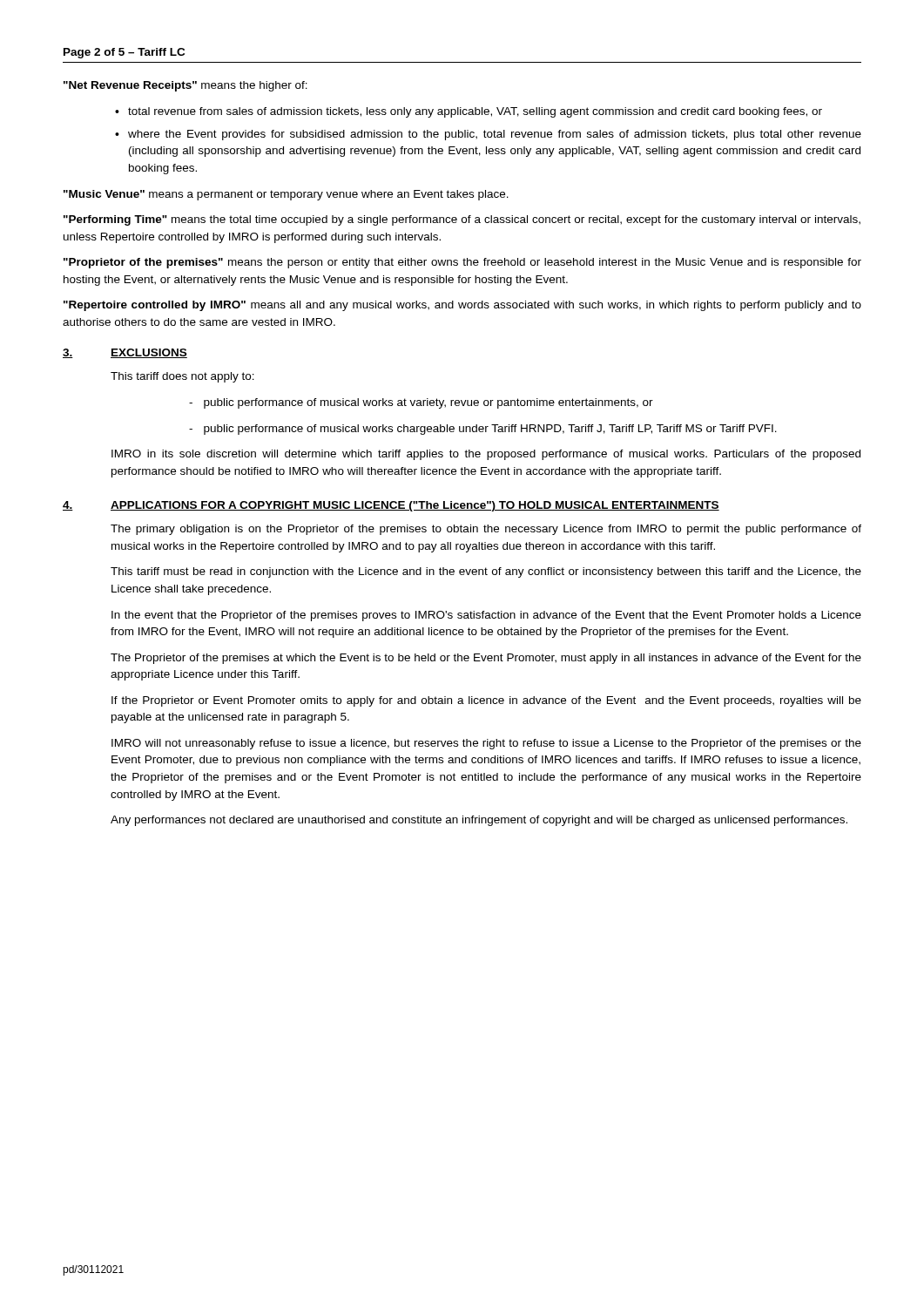Select the region starting "public performance of musical works chargeable under Tariff"
This screenshot has height=1307, width=924.
tap(532, 428)
